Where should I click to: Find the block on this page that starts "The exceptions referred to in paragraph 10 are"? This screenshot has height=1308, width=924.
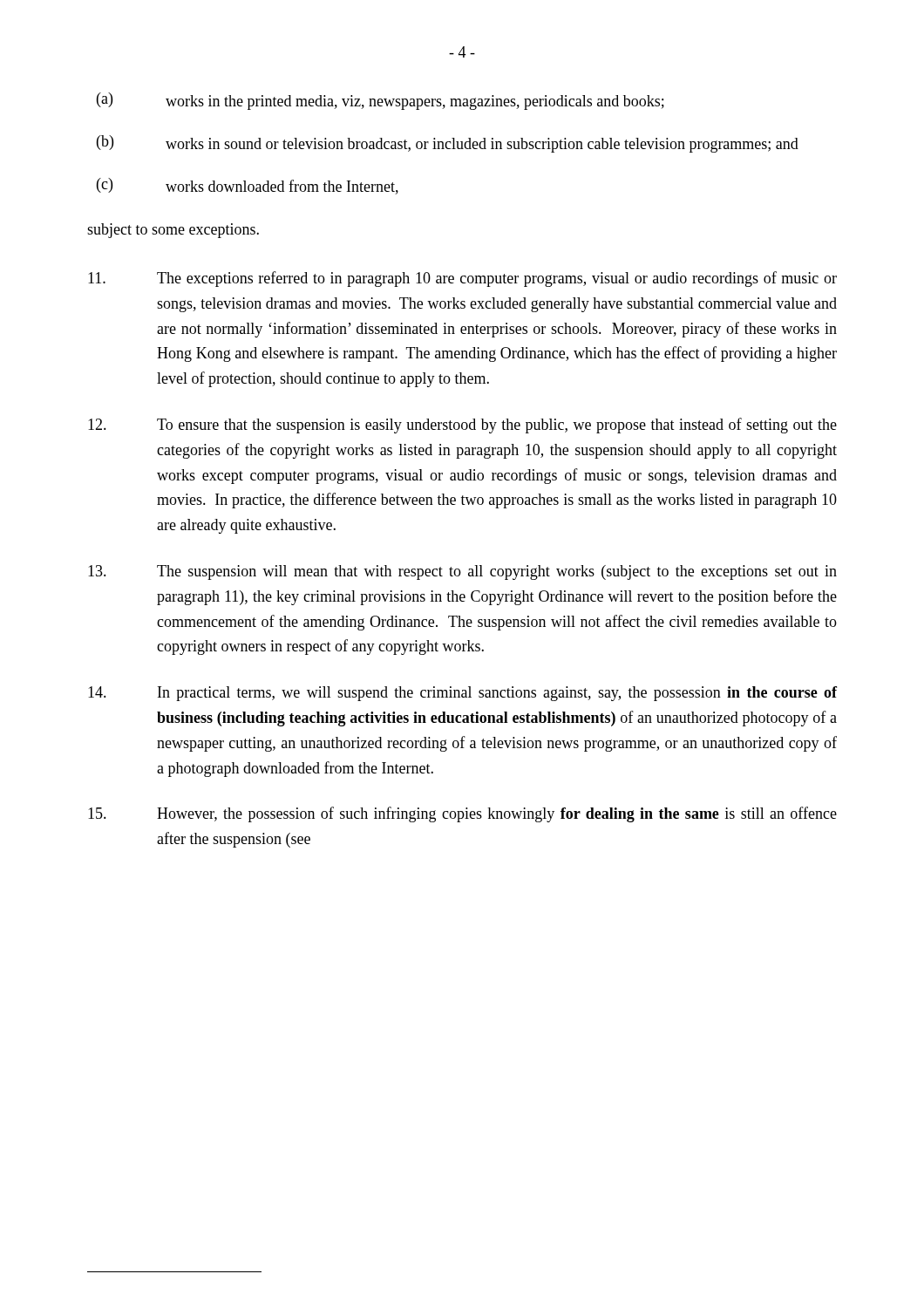pos(462,329)
